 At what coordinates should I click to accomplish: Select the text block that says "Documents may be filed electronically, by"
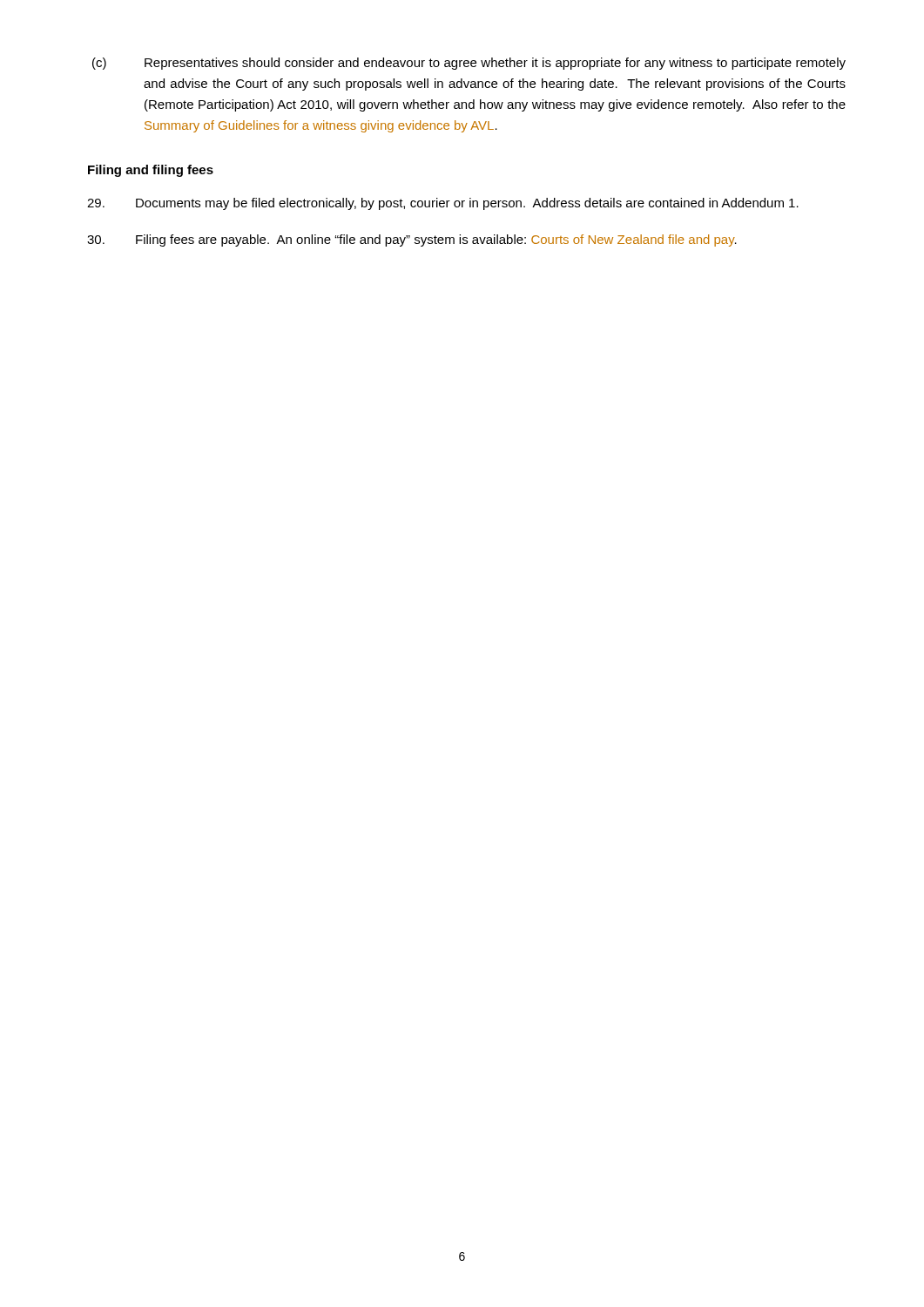(x=466, y=203)
